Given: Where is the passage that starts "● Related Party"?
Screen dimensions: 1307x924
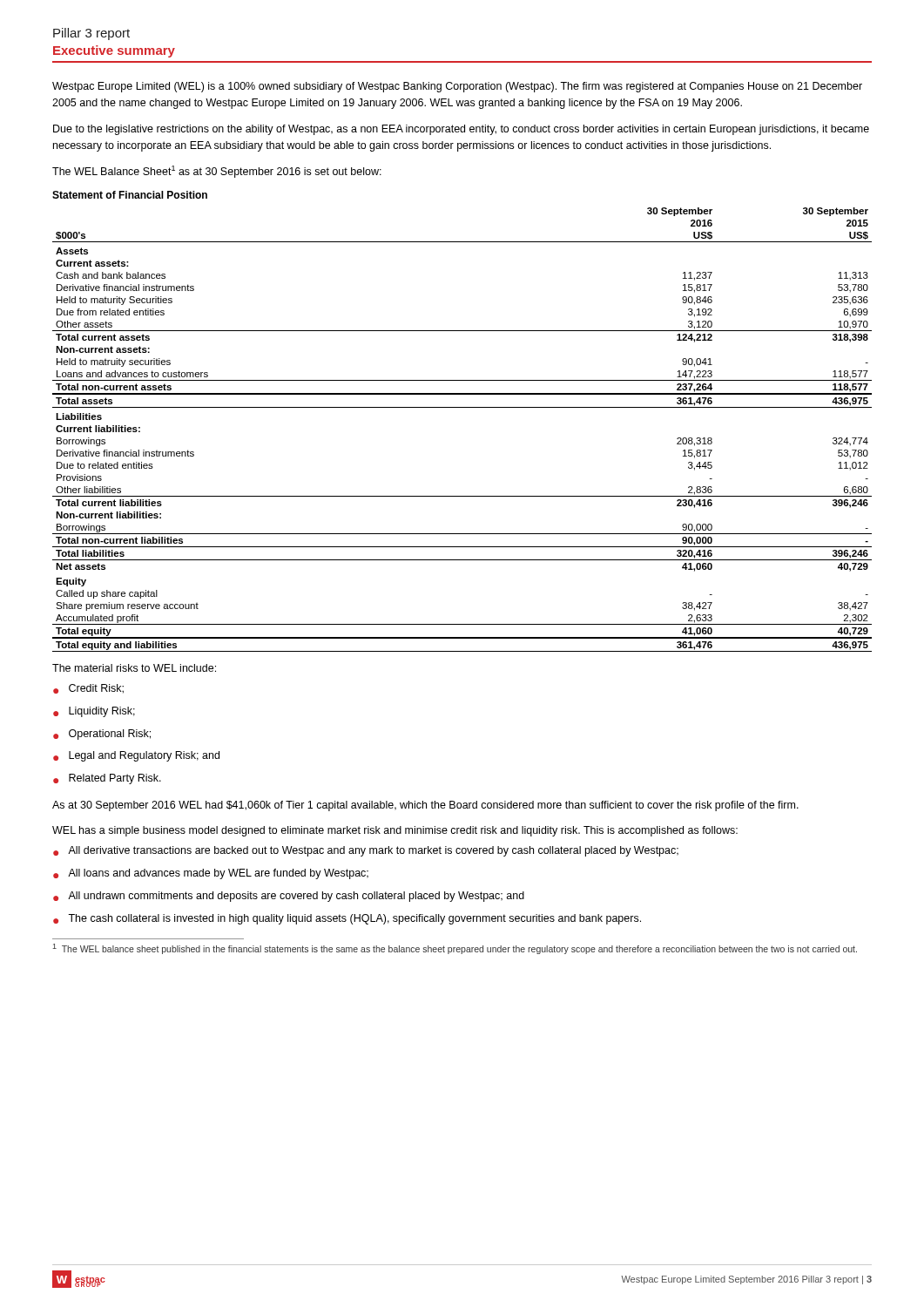Looking at the screenshot, I should tap(107, 779).
